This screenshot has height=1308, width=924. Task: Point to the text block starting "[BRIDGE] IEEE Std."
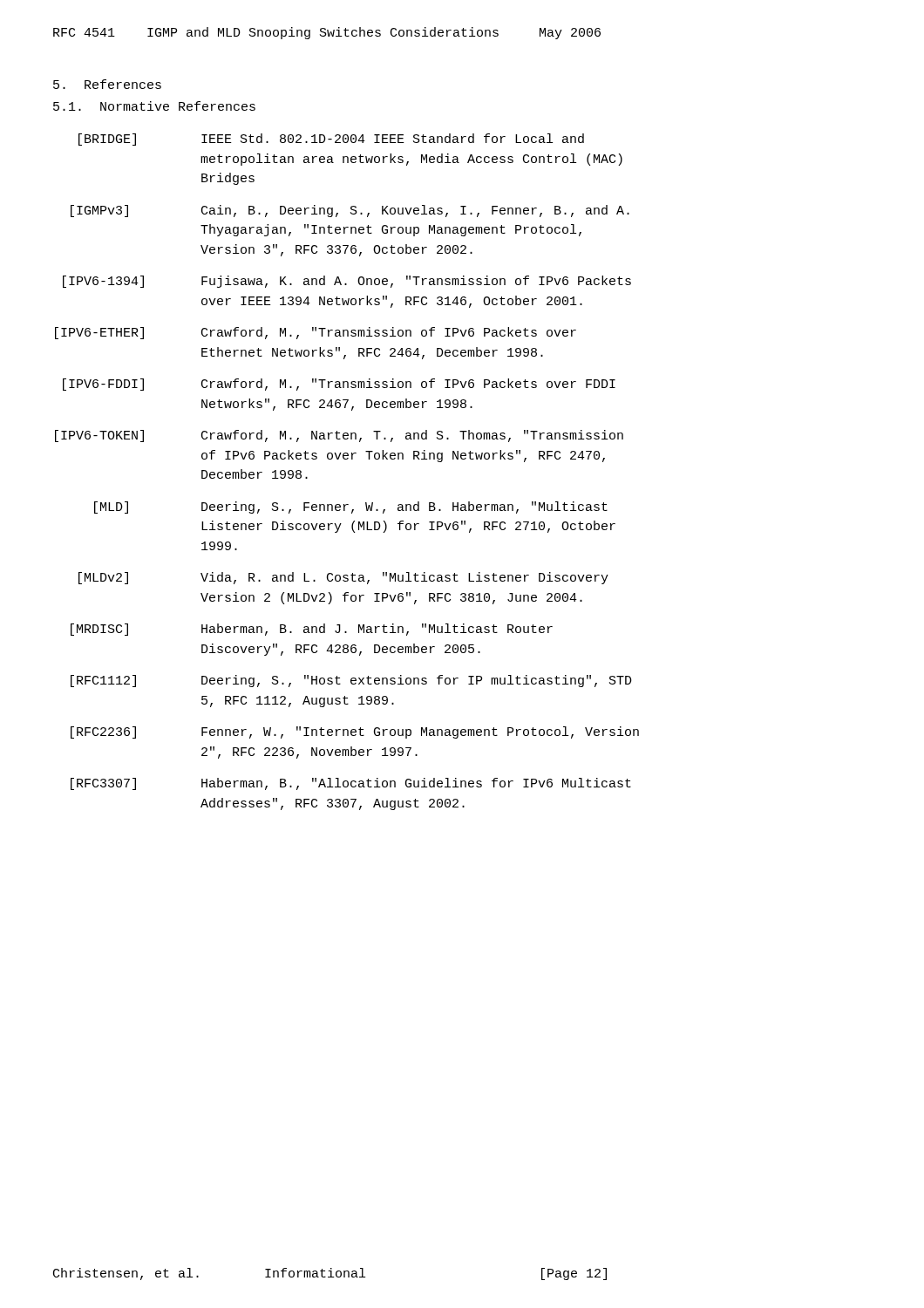[x=462, y=160]
